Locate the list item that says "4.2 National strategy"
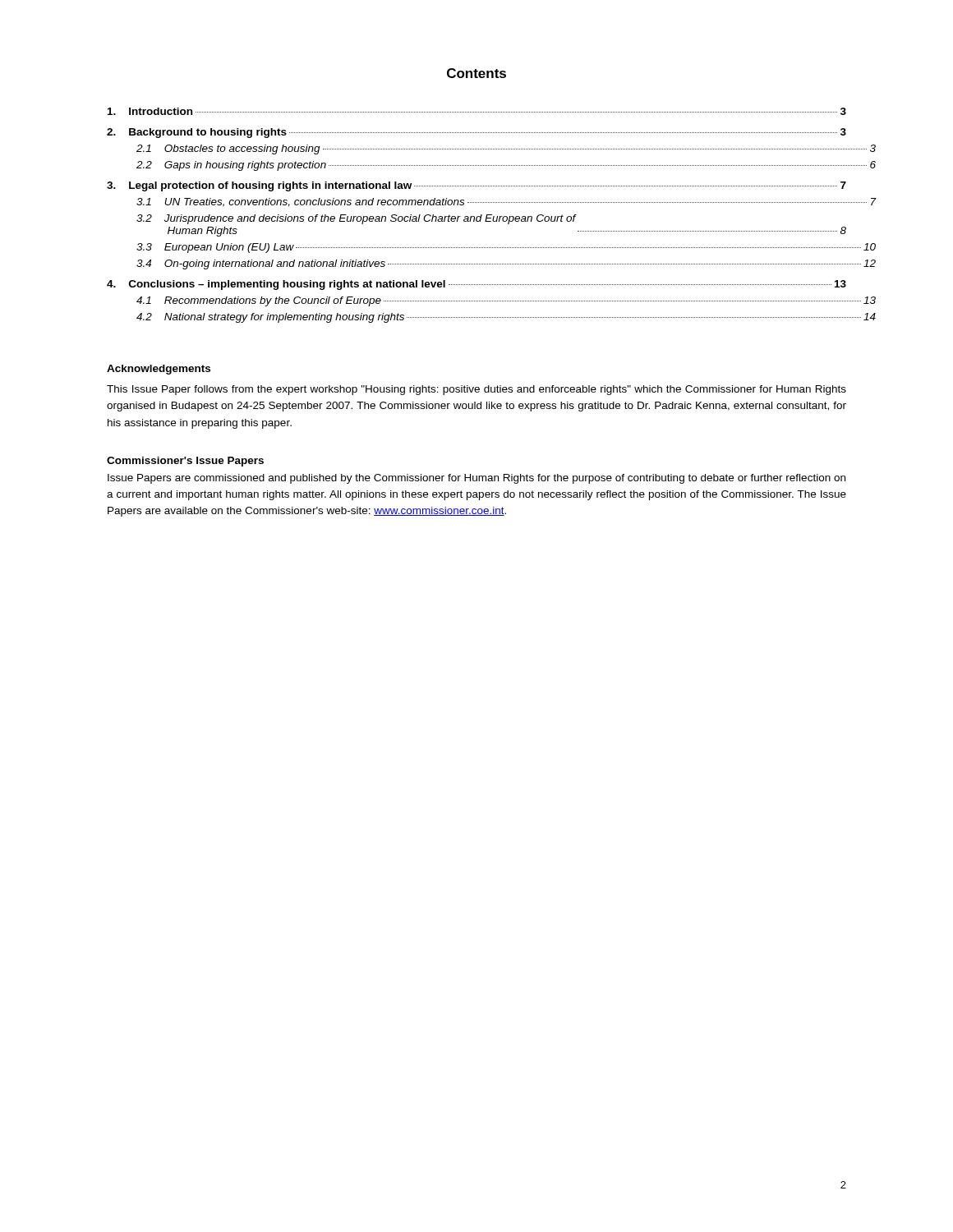Viewport: 953px width, 1232px height. pyautogui.click(x=506, y=317)
